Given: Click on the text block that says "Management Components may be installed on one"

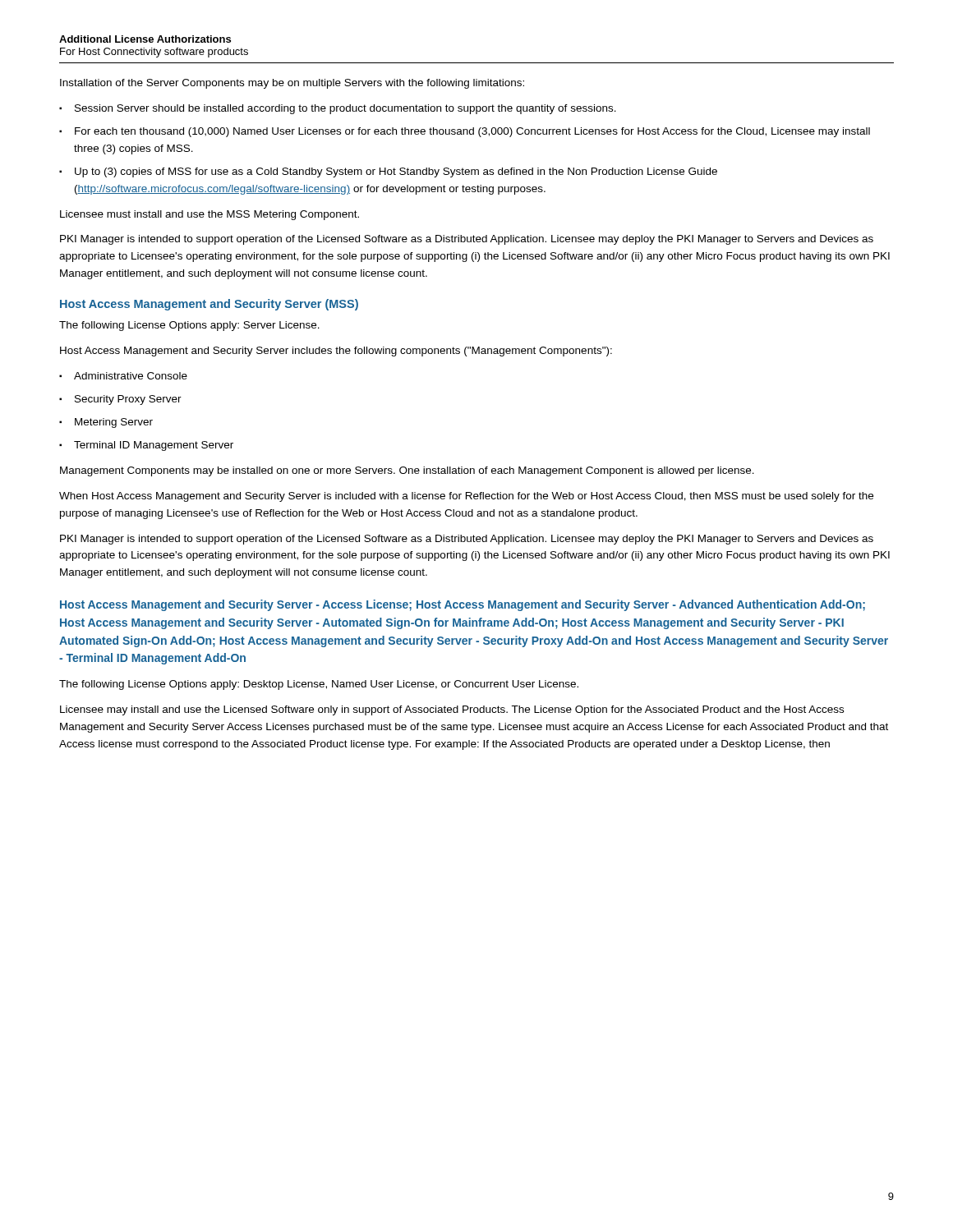Looking at the screenshot, I should point(407,470).
